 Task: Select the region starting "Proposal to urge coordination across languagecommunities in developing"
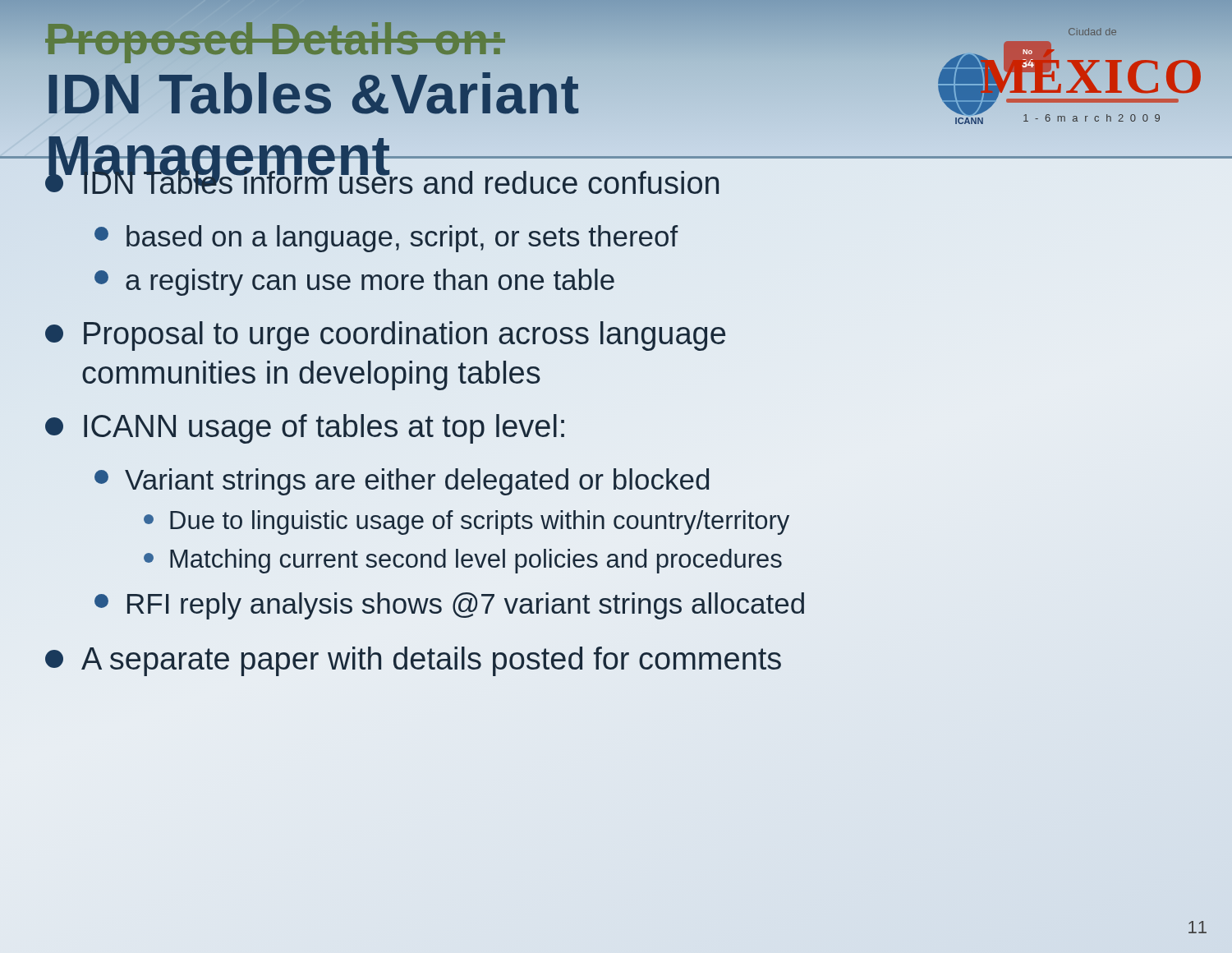386,354
